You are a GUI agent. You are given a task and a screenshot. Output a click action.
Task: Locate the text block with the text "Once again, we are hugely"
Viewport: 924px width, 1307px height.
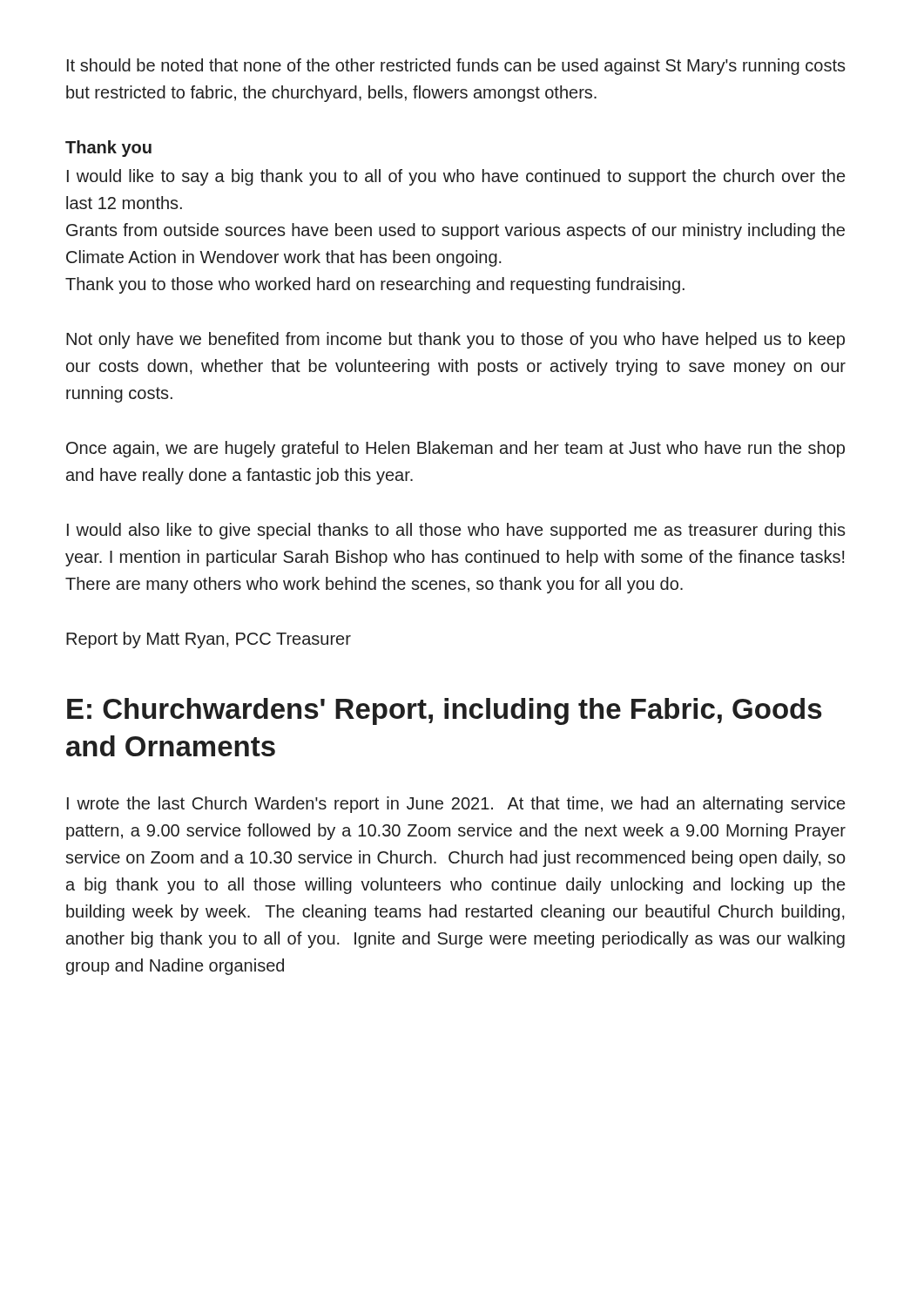455,461
